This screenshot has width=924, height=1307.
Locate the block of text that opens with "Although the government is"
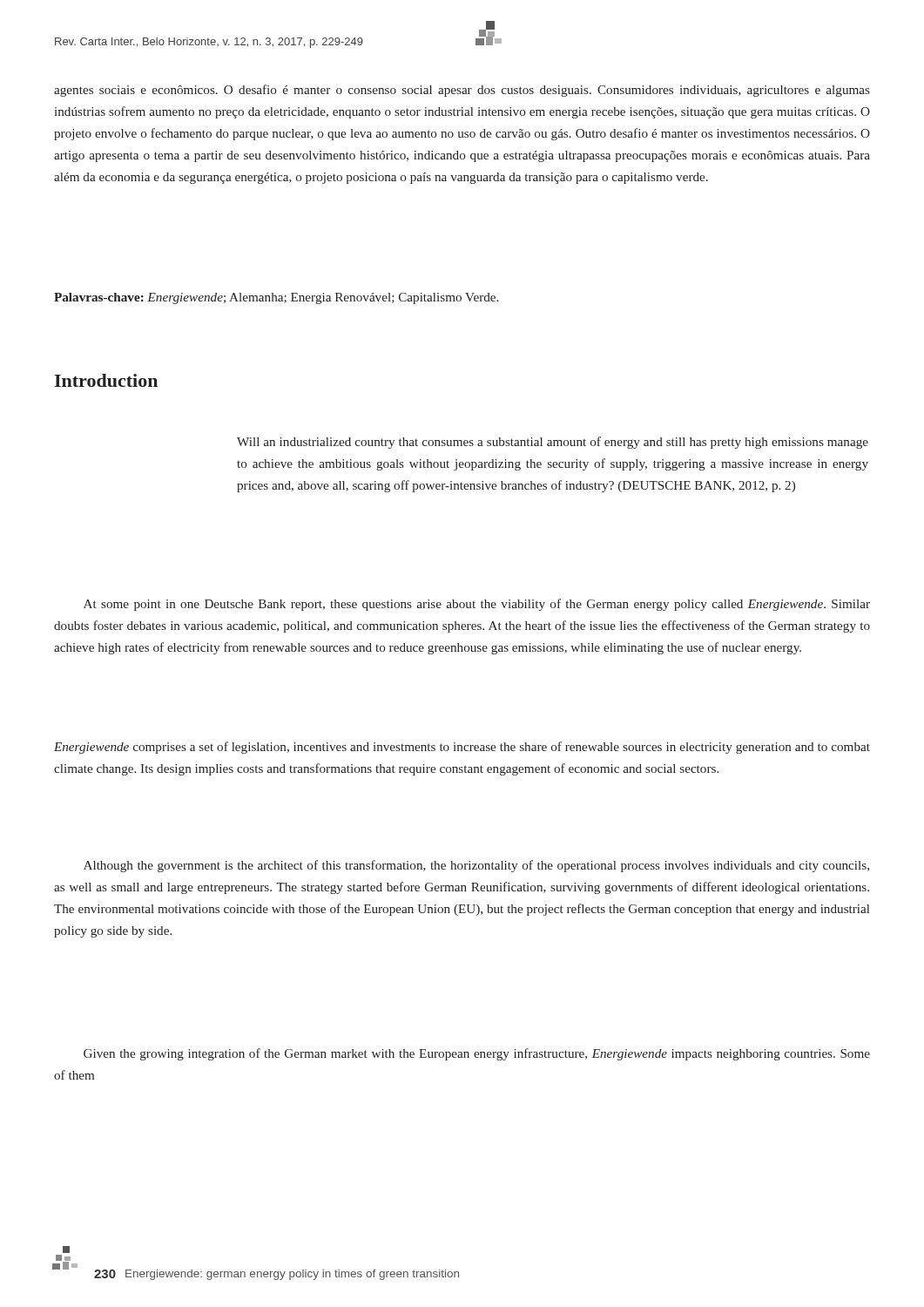[462, 898]
